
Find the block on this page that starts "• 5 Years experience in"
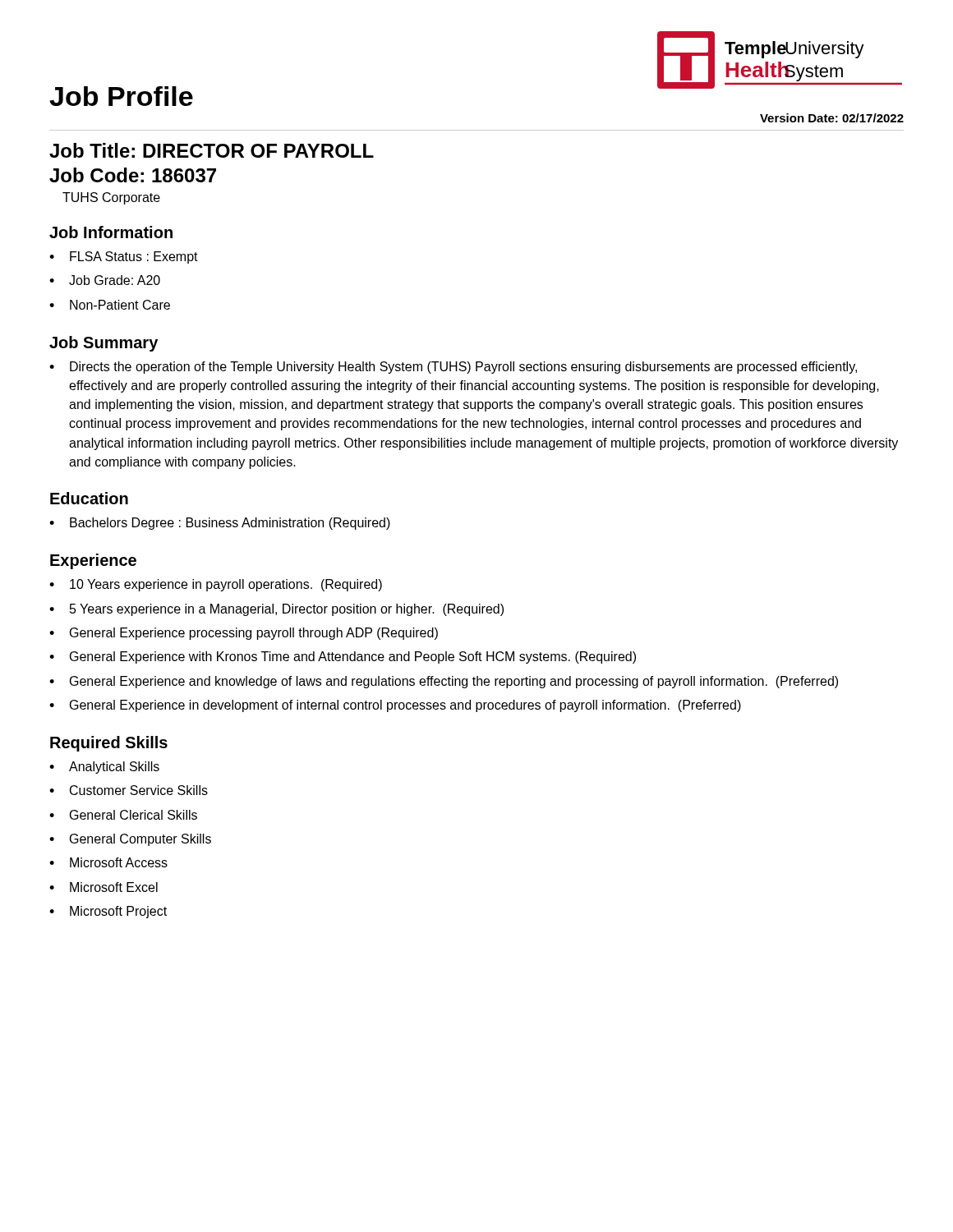click(x=476, y=609)
